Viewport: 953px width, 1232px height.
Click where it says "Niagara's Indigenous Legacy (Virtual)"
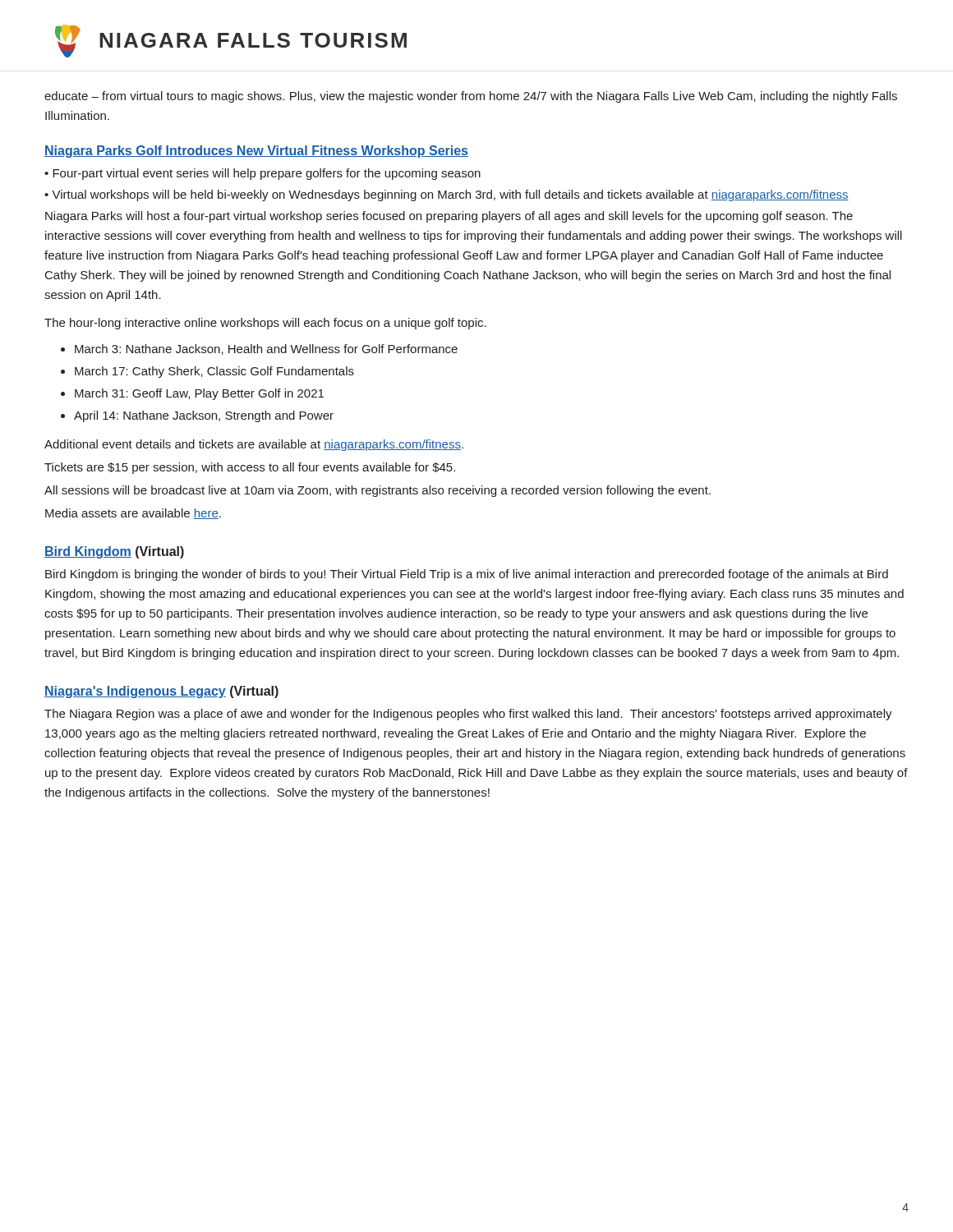pos(162,691)
